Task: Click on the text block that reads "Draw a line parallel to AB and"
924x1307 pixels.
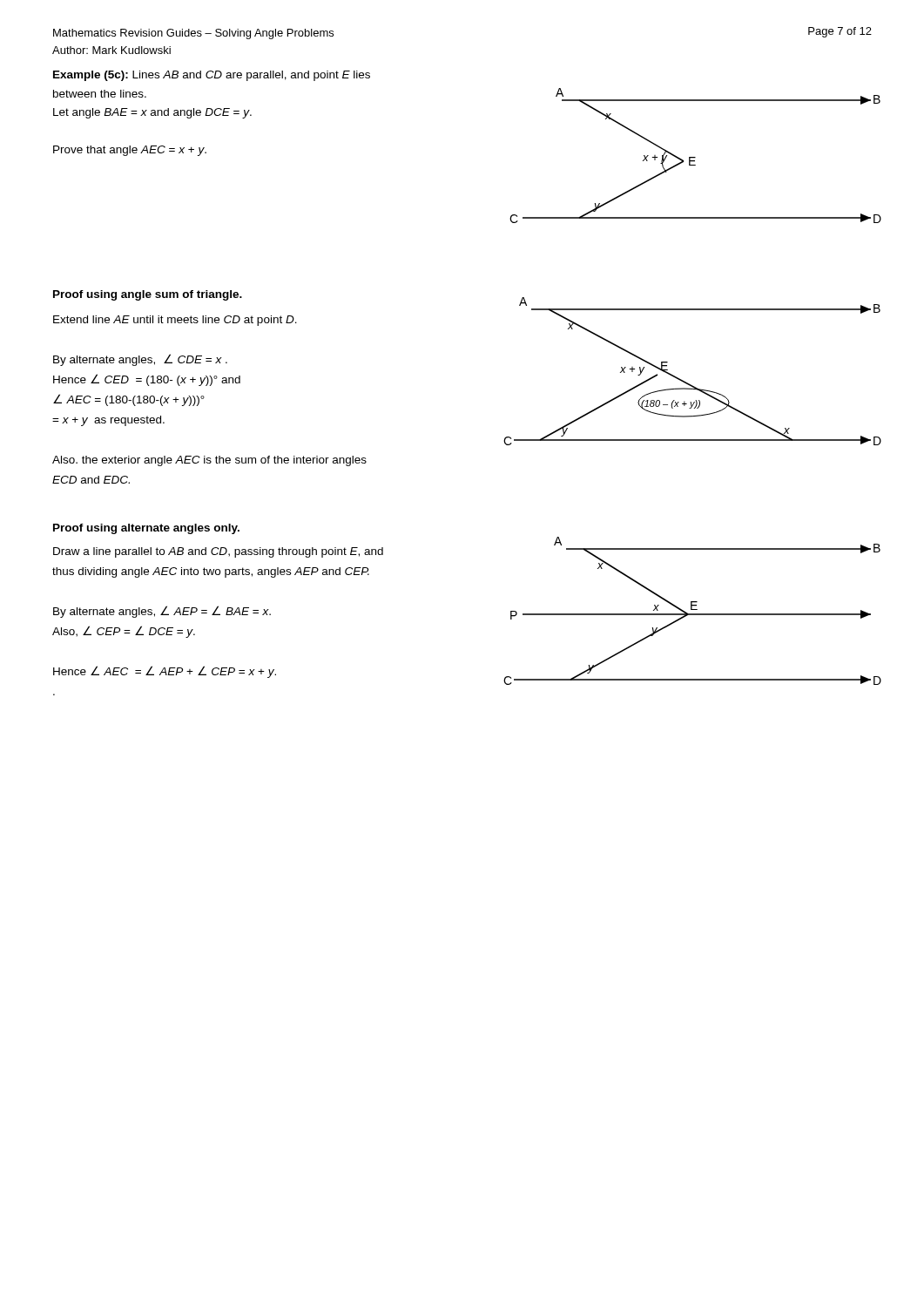Action: tap(218, 621)
